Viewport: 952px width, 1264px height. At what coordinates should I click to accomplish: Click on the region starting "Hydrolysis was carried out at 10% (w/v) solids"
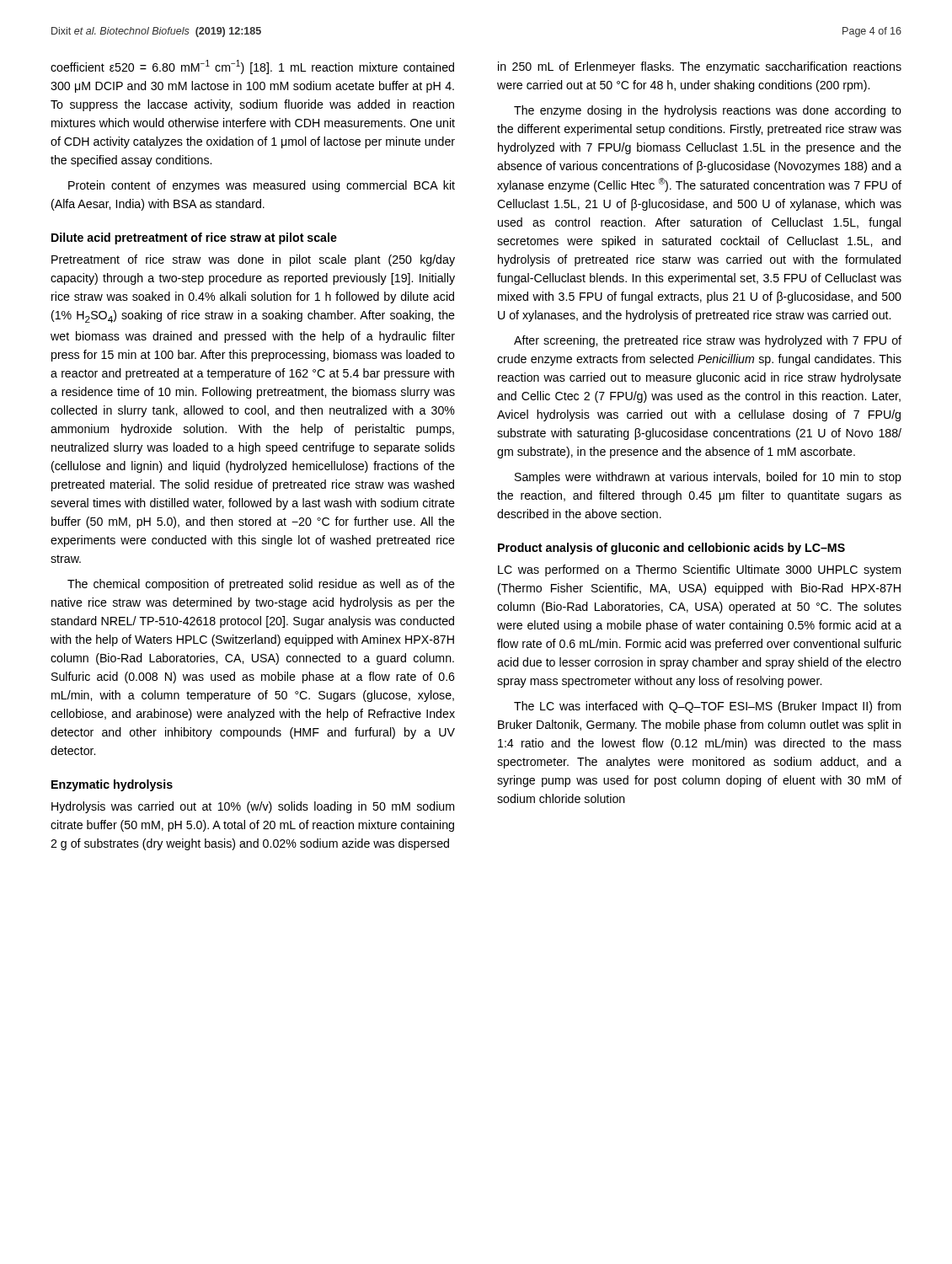point(253,825)
